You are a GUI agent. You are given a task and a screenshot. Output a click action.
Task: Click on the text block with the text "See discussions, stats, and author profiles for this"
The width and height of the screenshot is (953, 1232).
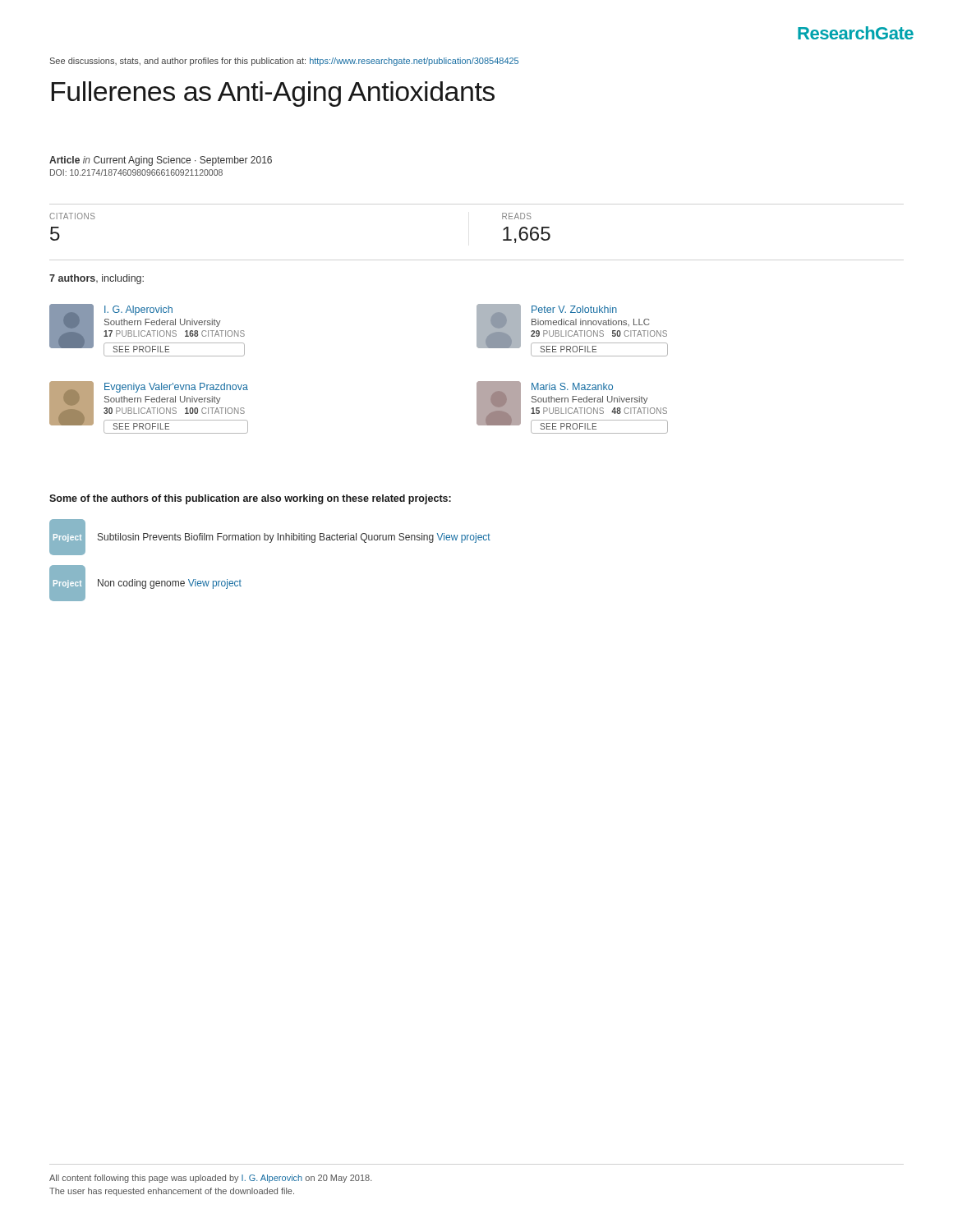pyautogui.click(x=284, y=61)
